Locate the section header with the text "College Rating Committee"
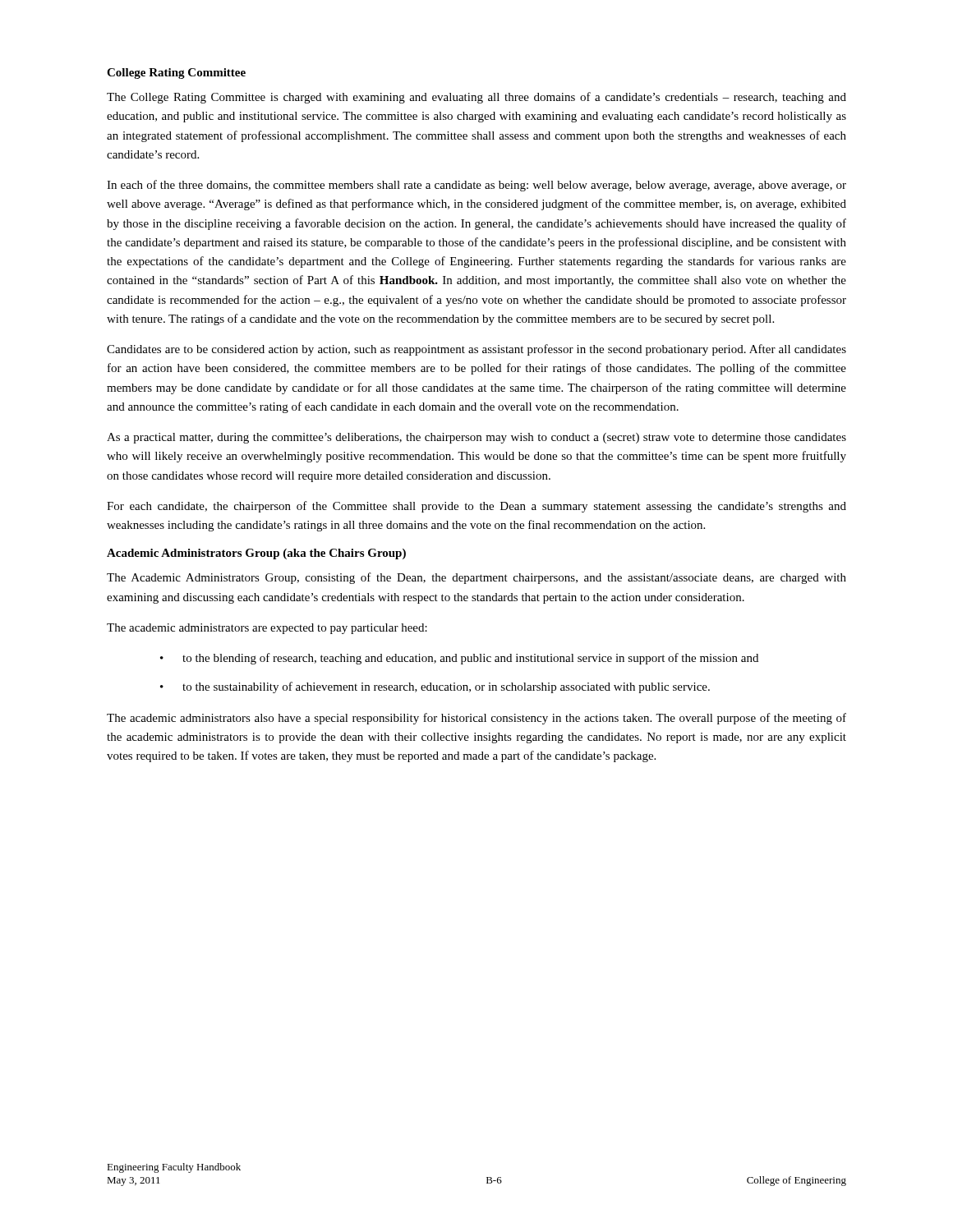 tap(176, 72)
